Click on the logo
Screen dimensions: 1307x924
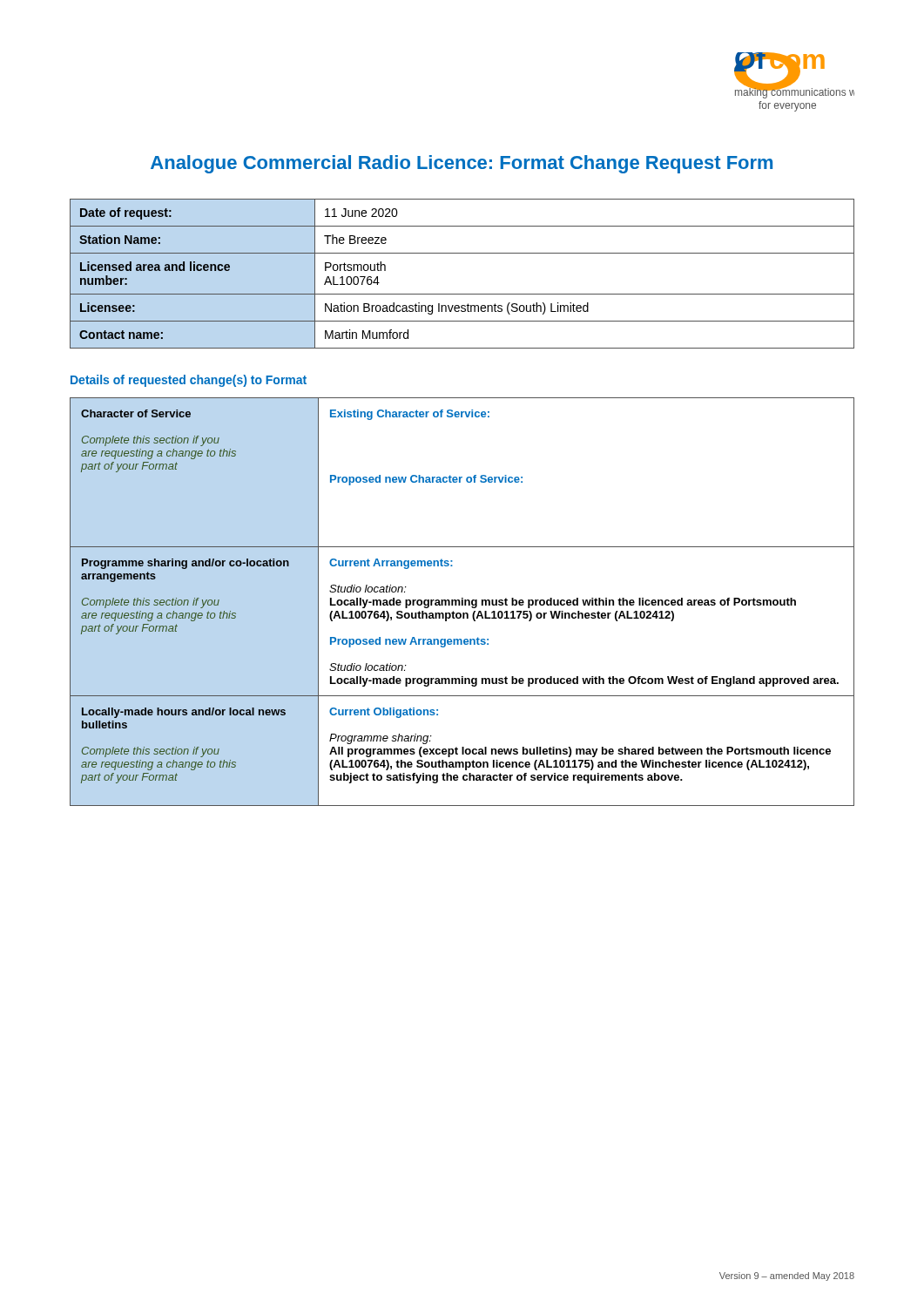tap(462, 89)
